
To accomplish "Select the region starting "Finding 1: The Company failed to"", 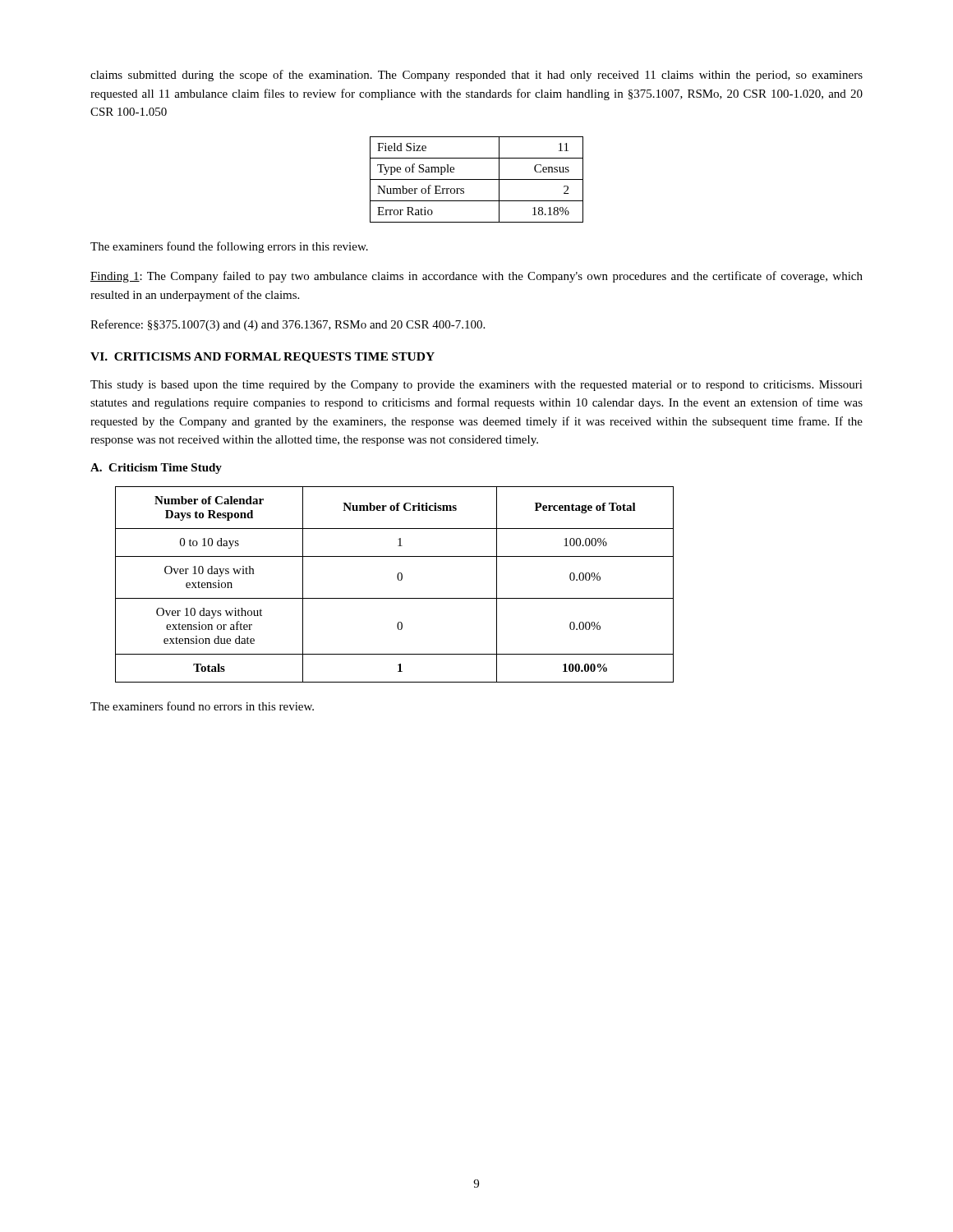I will (x=476, y=285).
